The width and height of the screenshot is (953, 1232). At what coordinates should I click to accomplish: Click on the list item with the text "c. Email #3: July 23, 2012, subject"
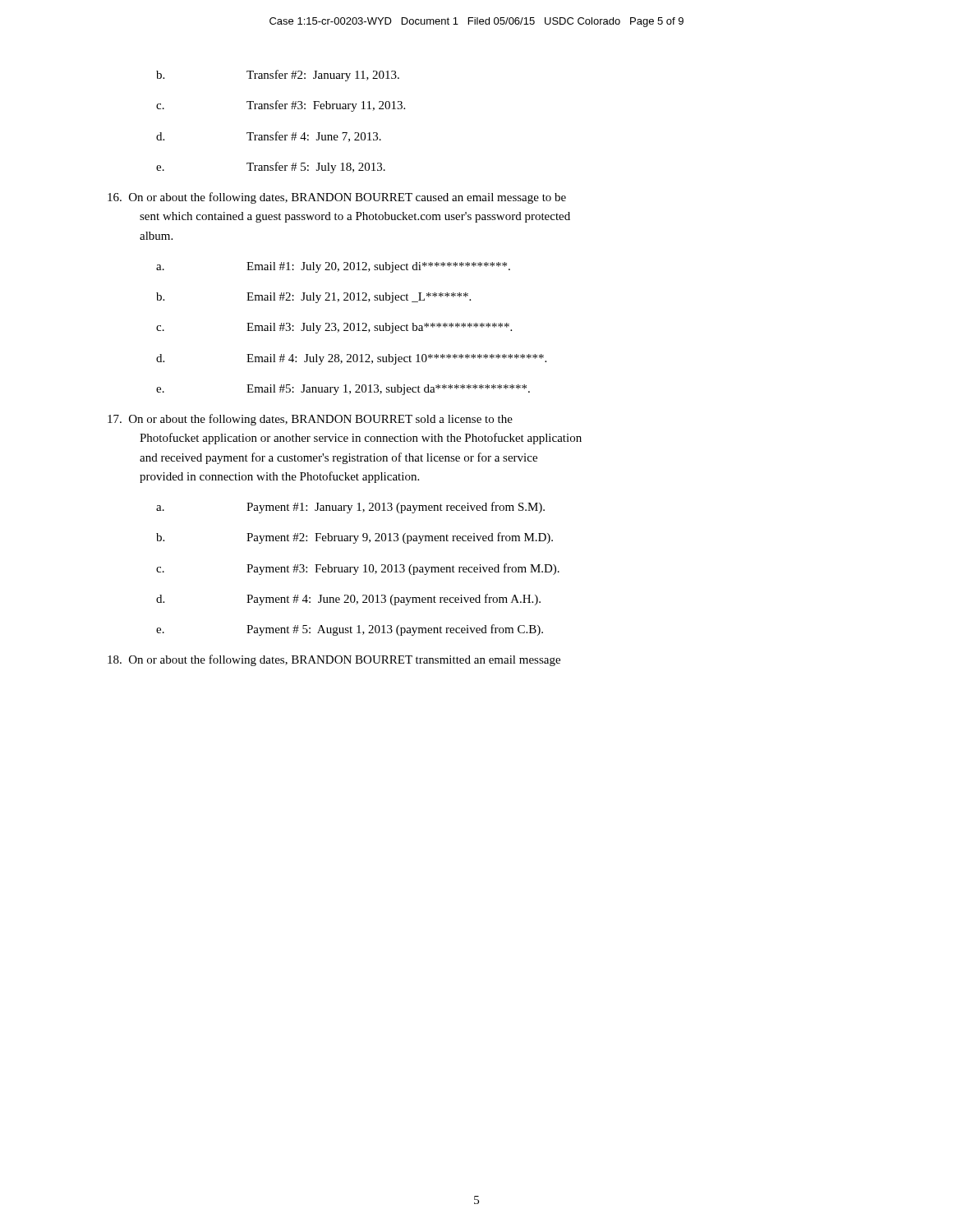click(456, 328)
